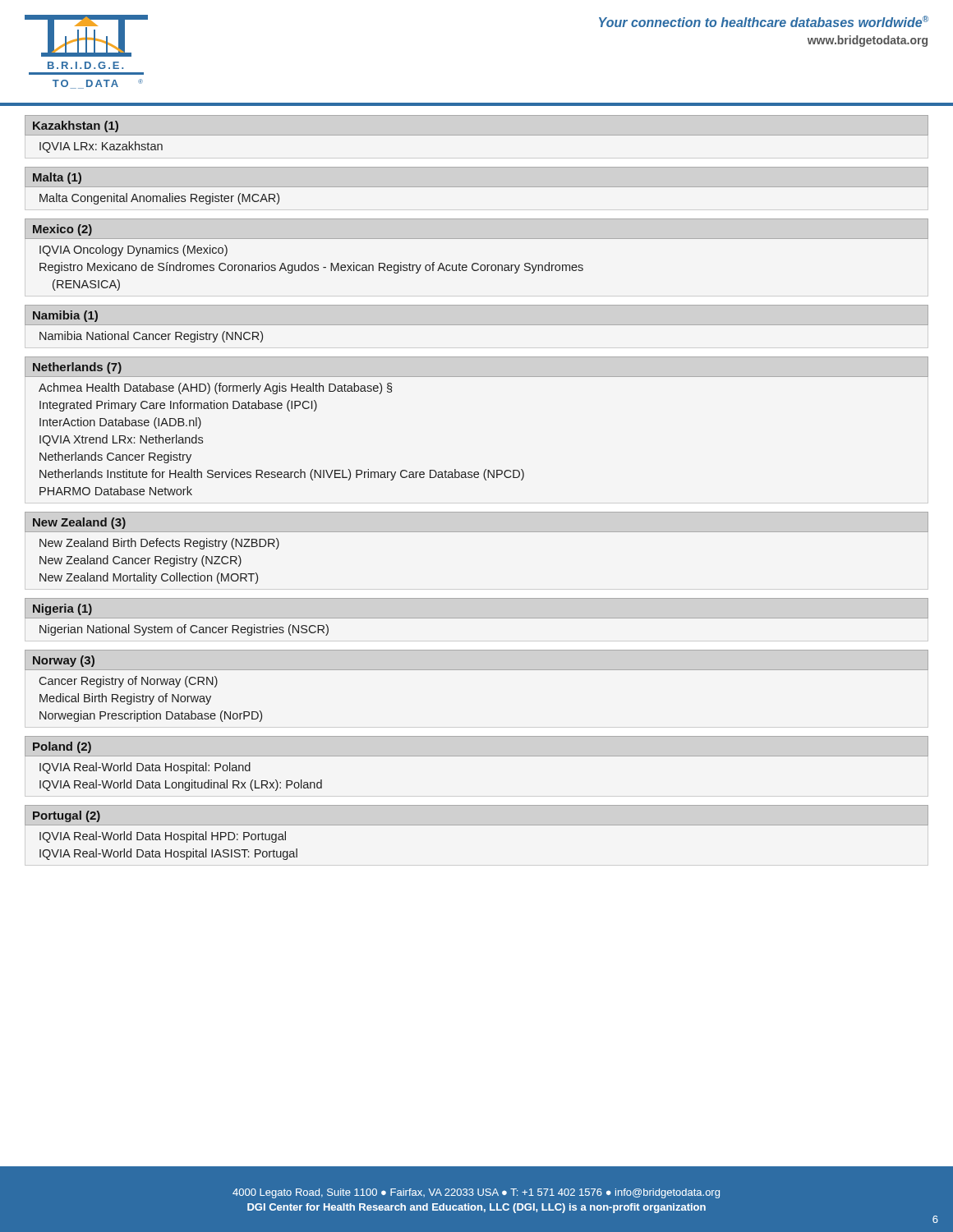953x1232 pixels.
Task: Locate the section header that reads "Netherlands (7)"
Action: pos(77,367)
